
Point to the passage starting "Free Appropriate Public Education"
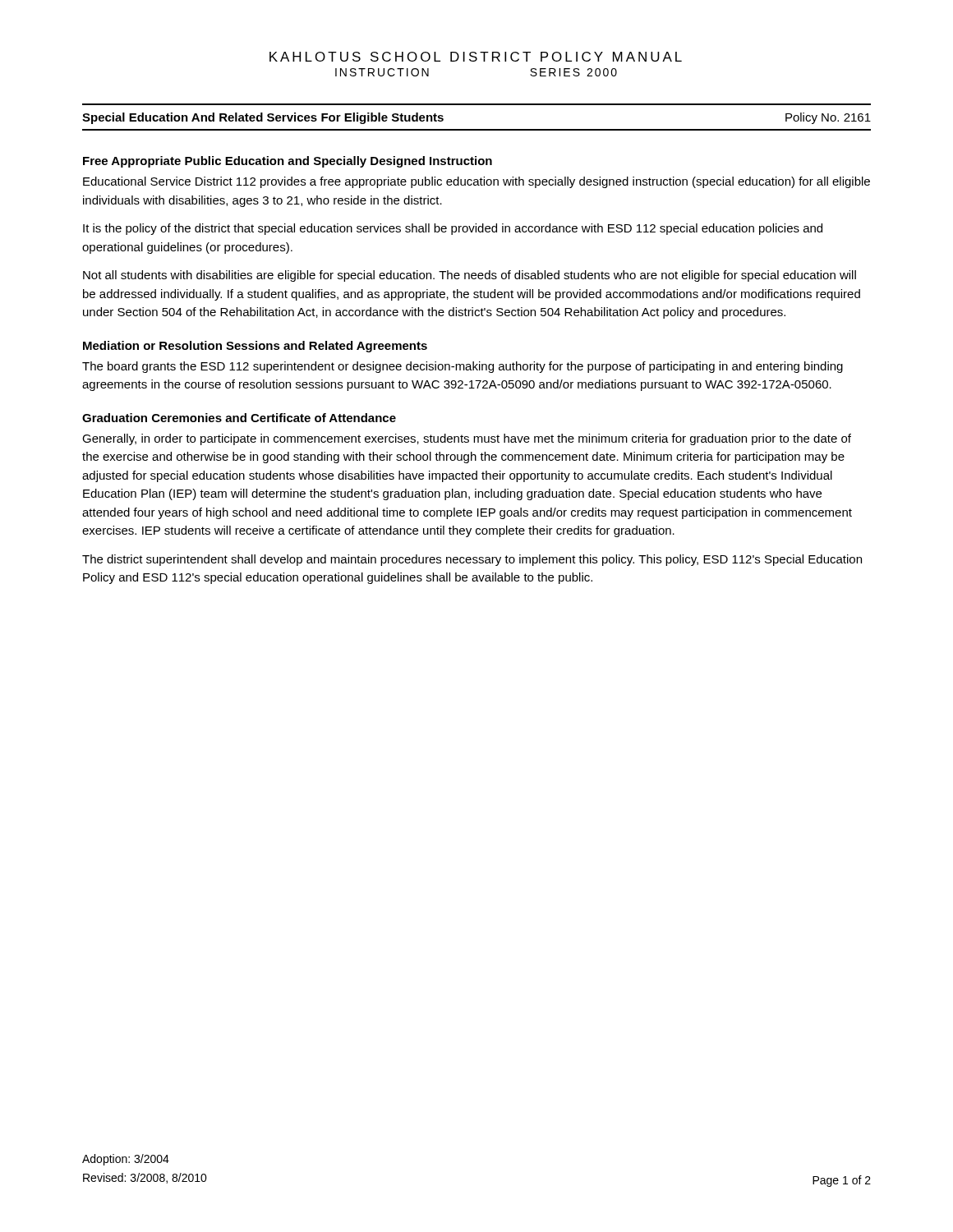(x=287, y=161)
